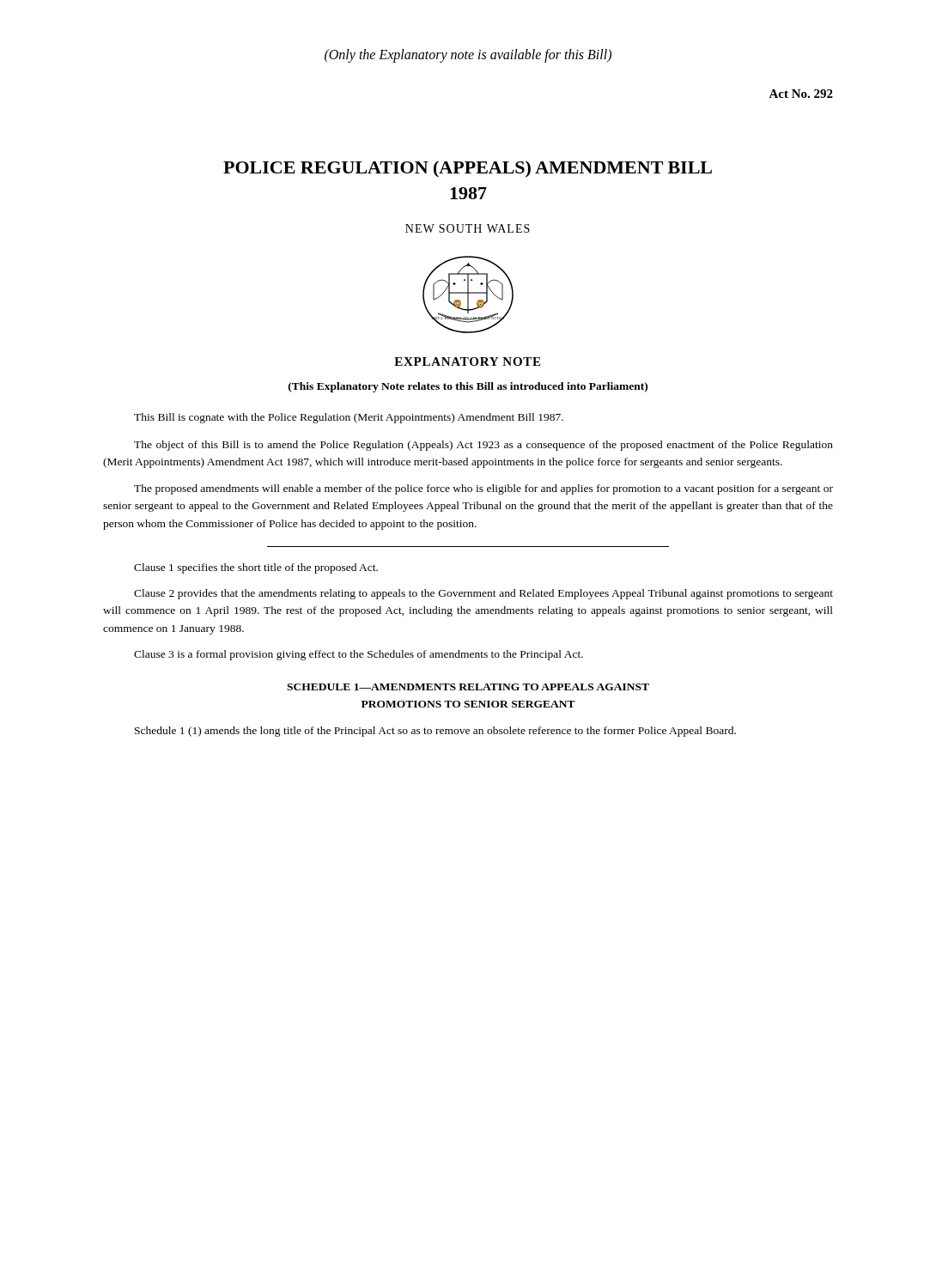Find the section header with the text "SCHEDULE 1—AMENDMENTS RELATING TO APPEALS AGAINSTPROMOTIONS TO SENIOR"
This screenshot has width=936, height=1288.
pos(468,695)
